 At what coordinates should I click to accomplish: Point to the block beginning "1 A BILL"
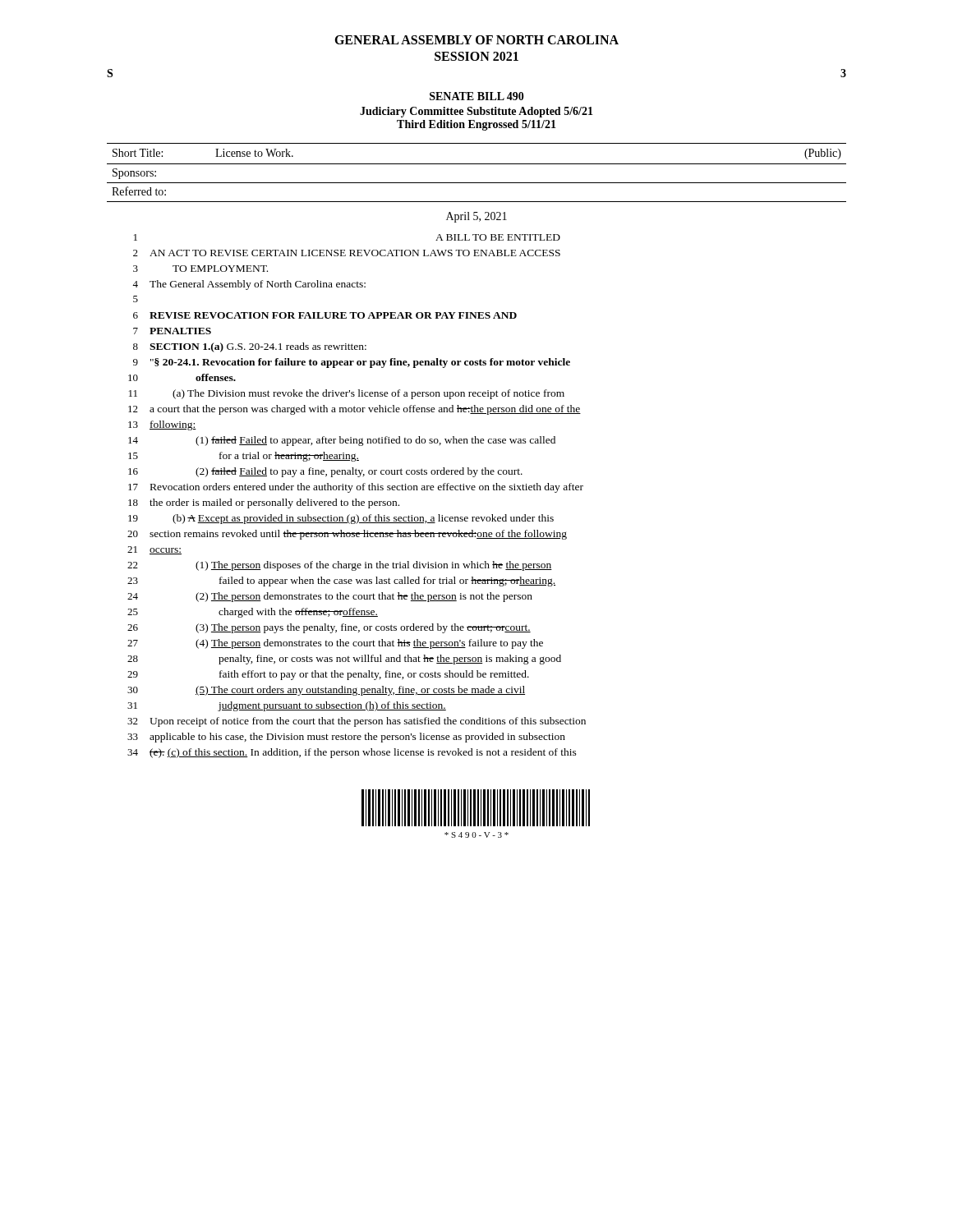pos(476,238)
